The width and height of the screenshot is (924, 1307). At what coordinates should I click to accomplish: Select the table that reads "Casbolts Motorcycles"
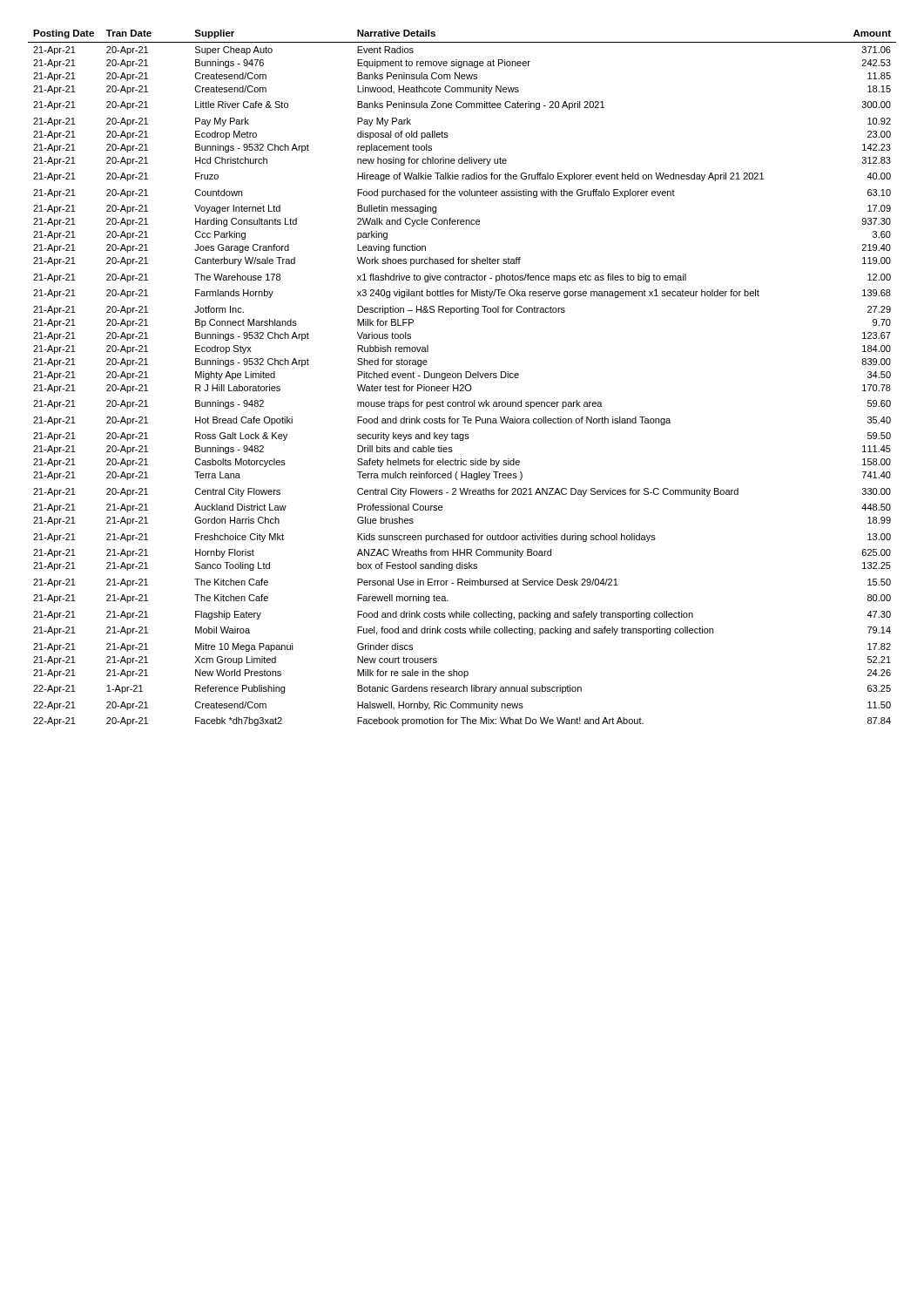tap(462, 377)
